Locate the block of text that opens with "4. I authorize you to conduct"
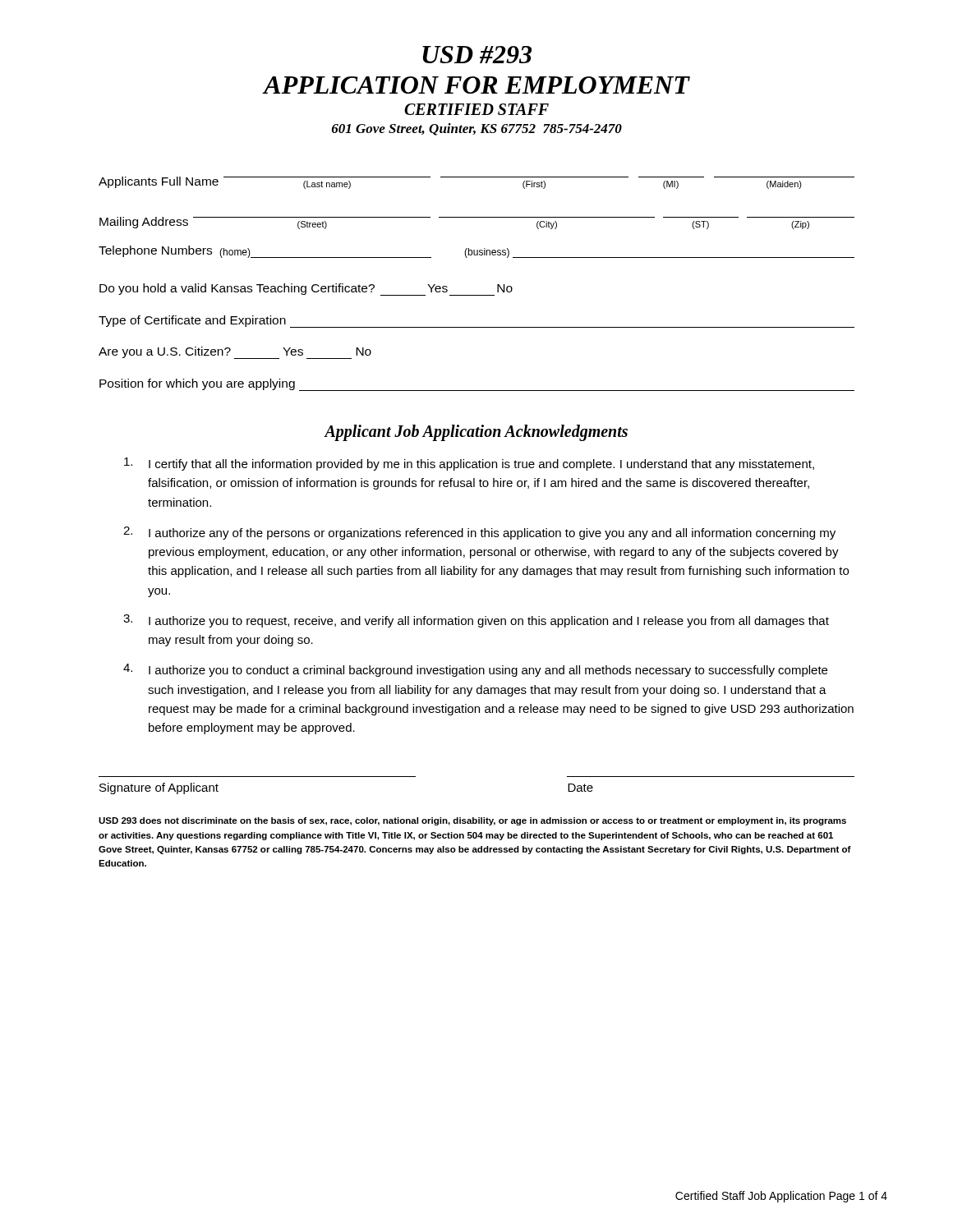The height and width of the screenshot is (1232, 953). pyautogui.click(x=489, y=699)
